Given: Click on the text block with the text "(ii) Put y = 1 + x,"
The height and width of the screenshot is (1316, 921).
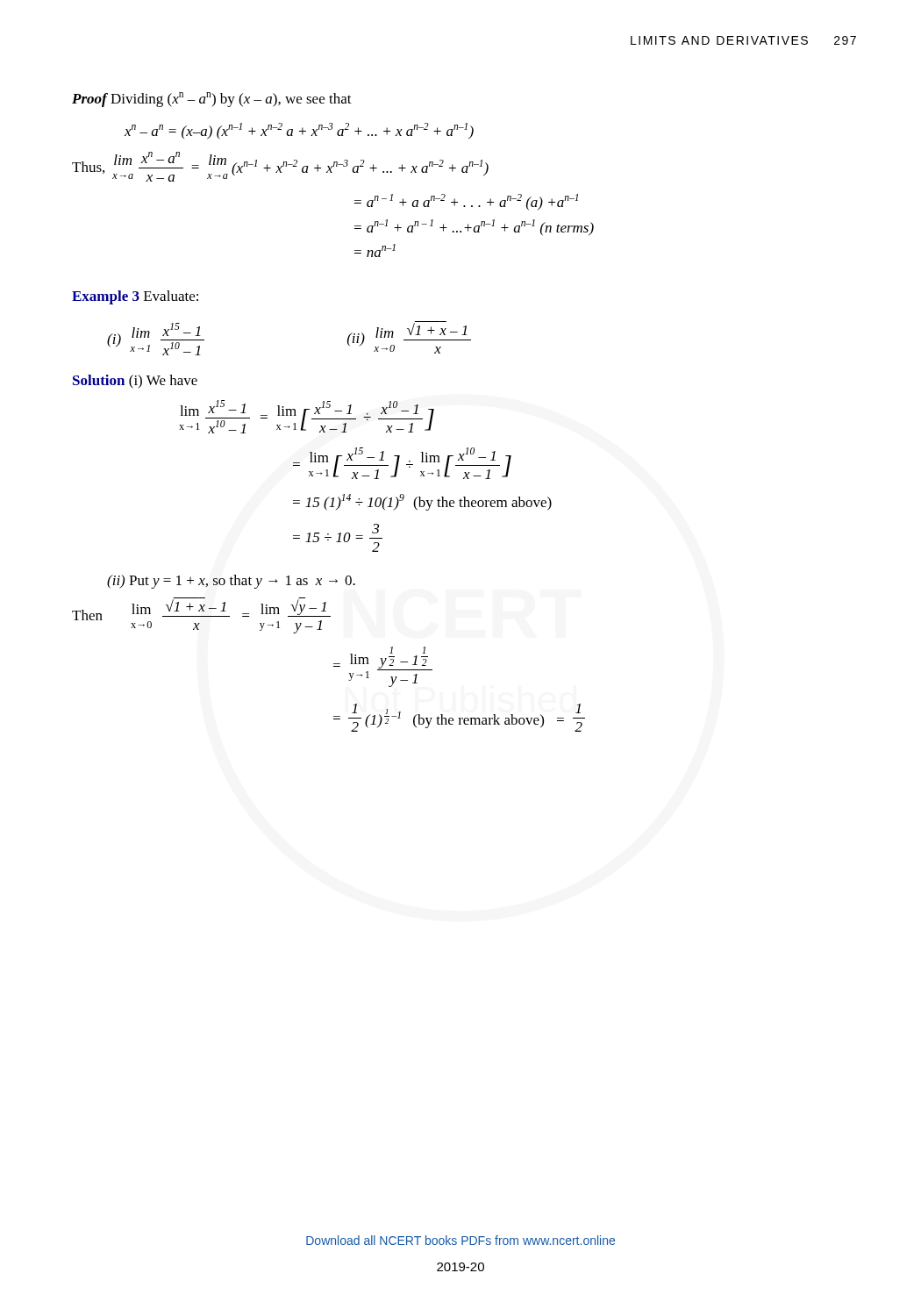Looking at the screenshot, I should (231, 580).
